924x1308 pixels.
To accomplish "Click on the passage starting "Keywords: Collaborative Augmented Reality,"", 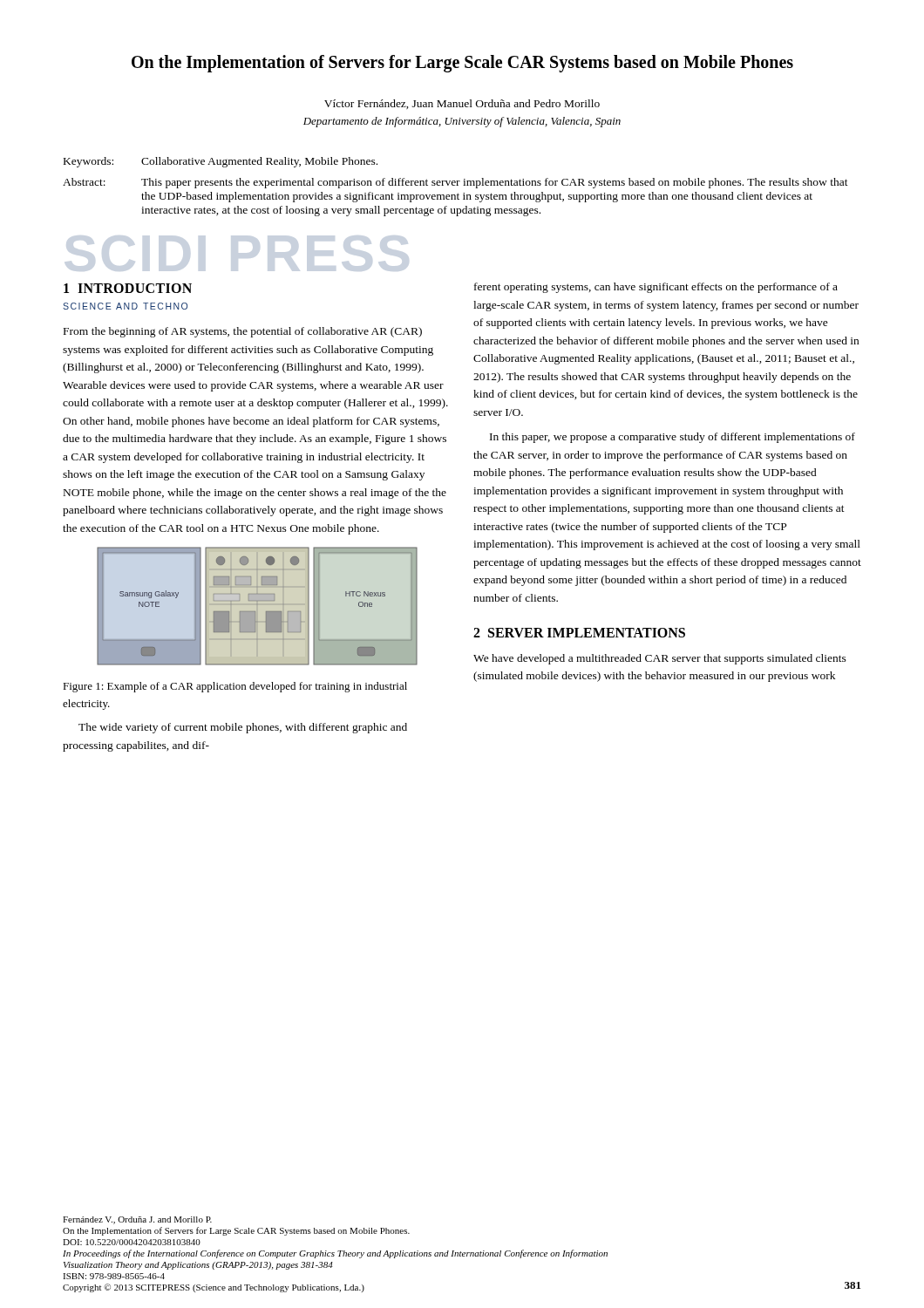I will 221,161.
